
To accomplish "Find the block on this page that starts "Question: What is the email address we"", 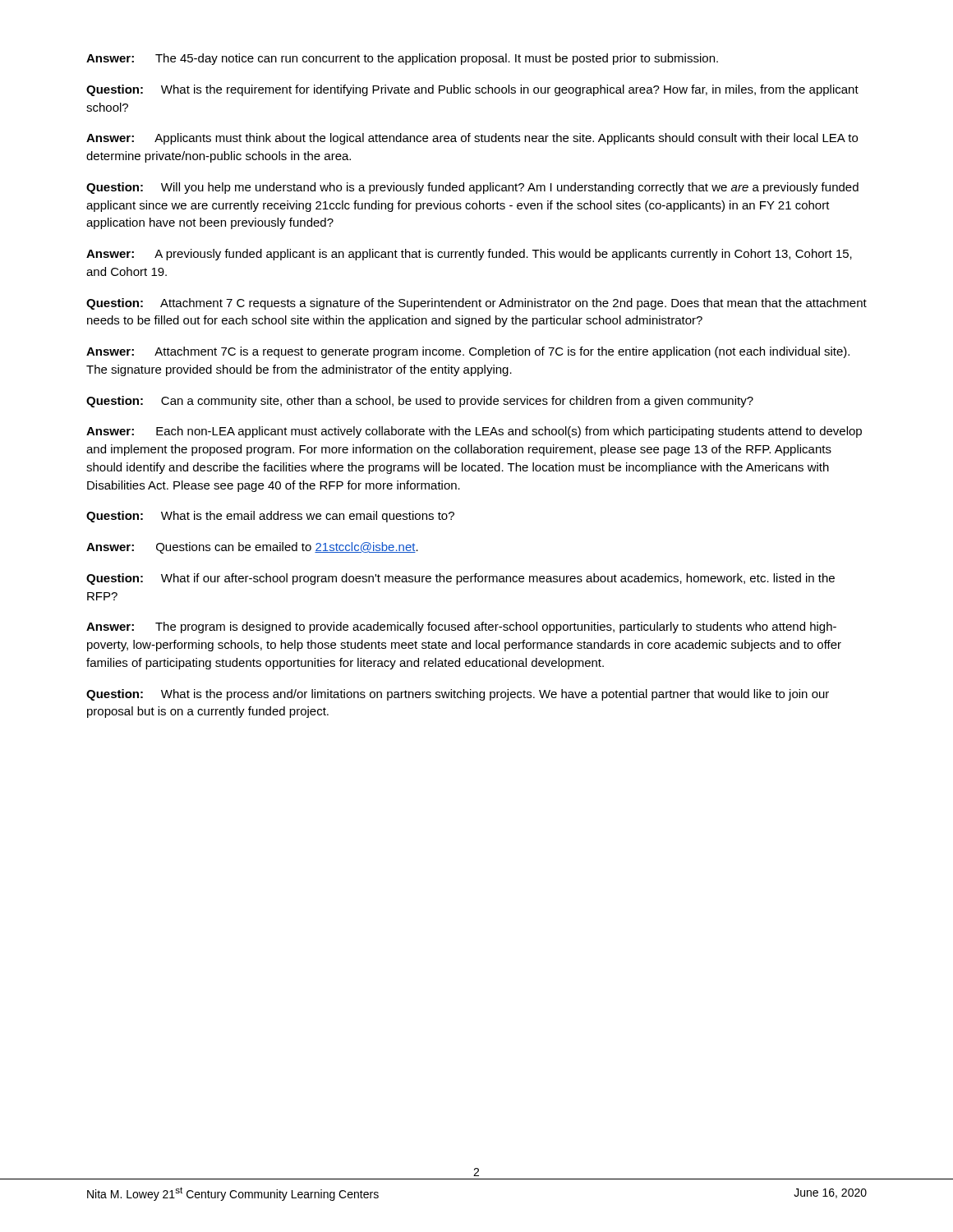I will tap(270, 517).
